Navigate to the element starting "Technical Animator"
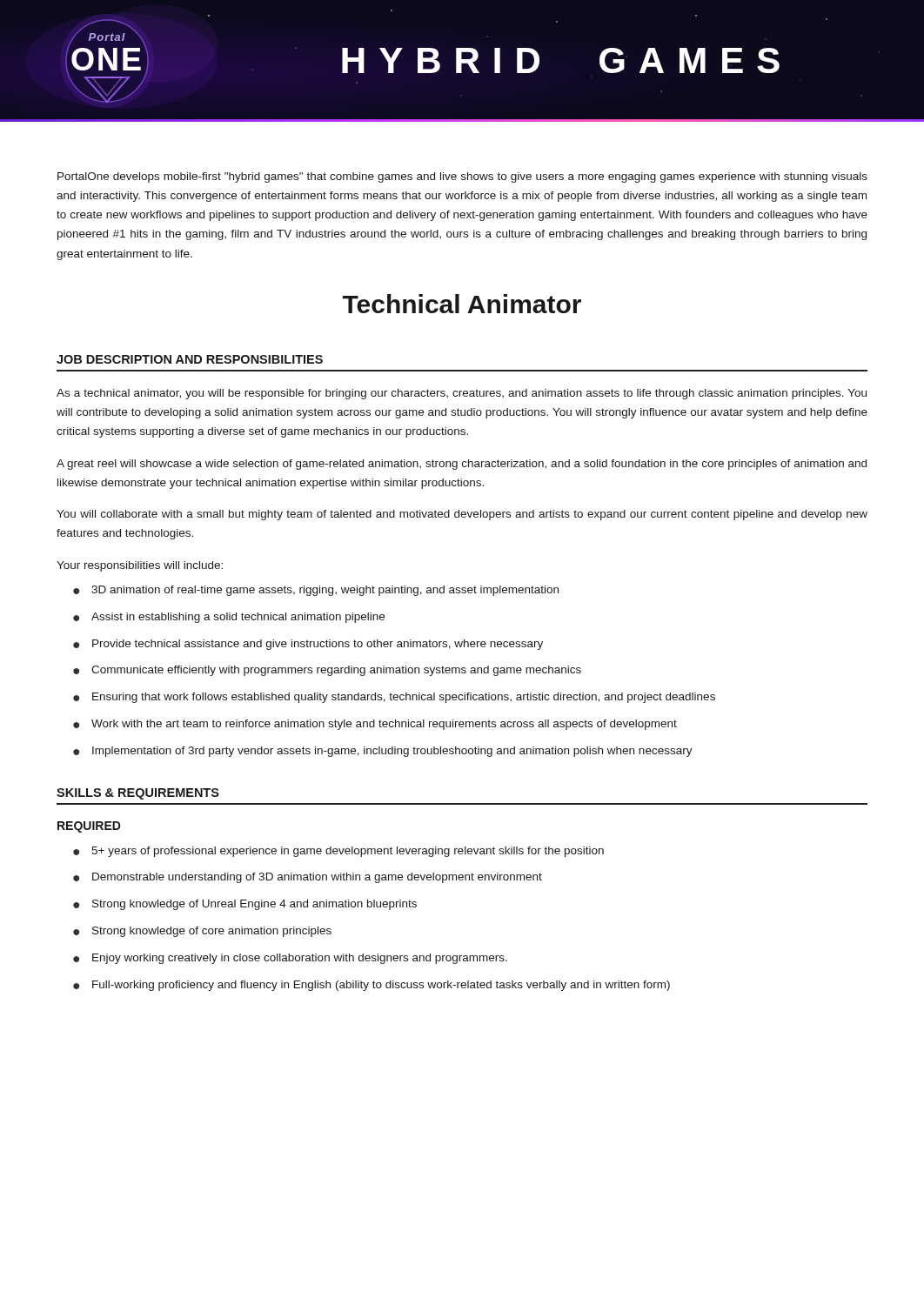 pos(462,304)
